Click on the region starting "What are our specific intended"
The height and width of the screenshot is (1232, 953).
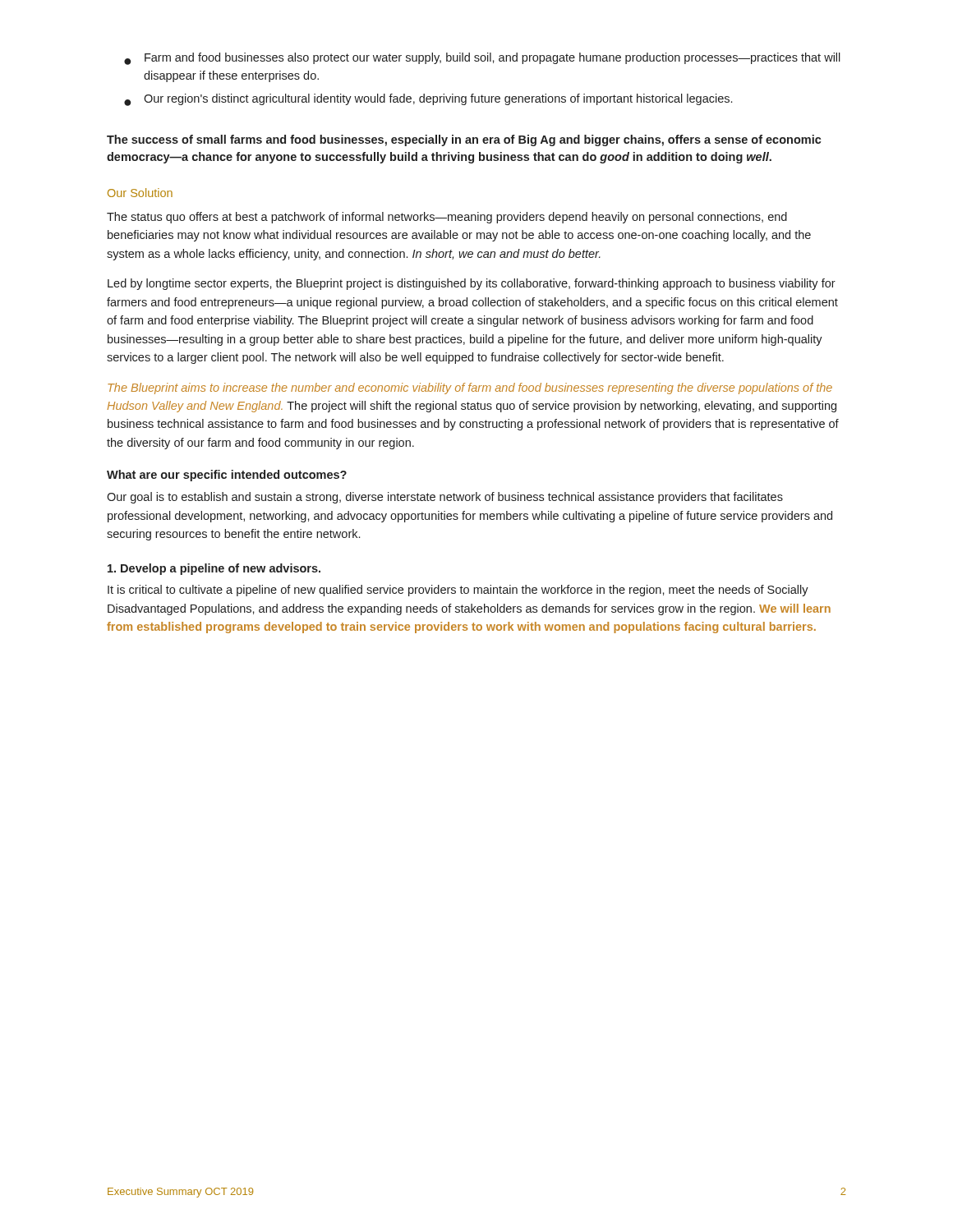point(227,475)
